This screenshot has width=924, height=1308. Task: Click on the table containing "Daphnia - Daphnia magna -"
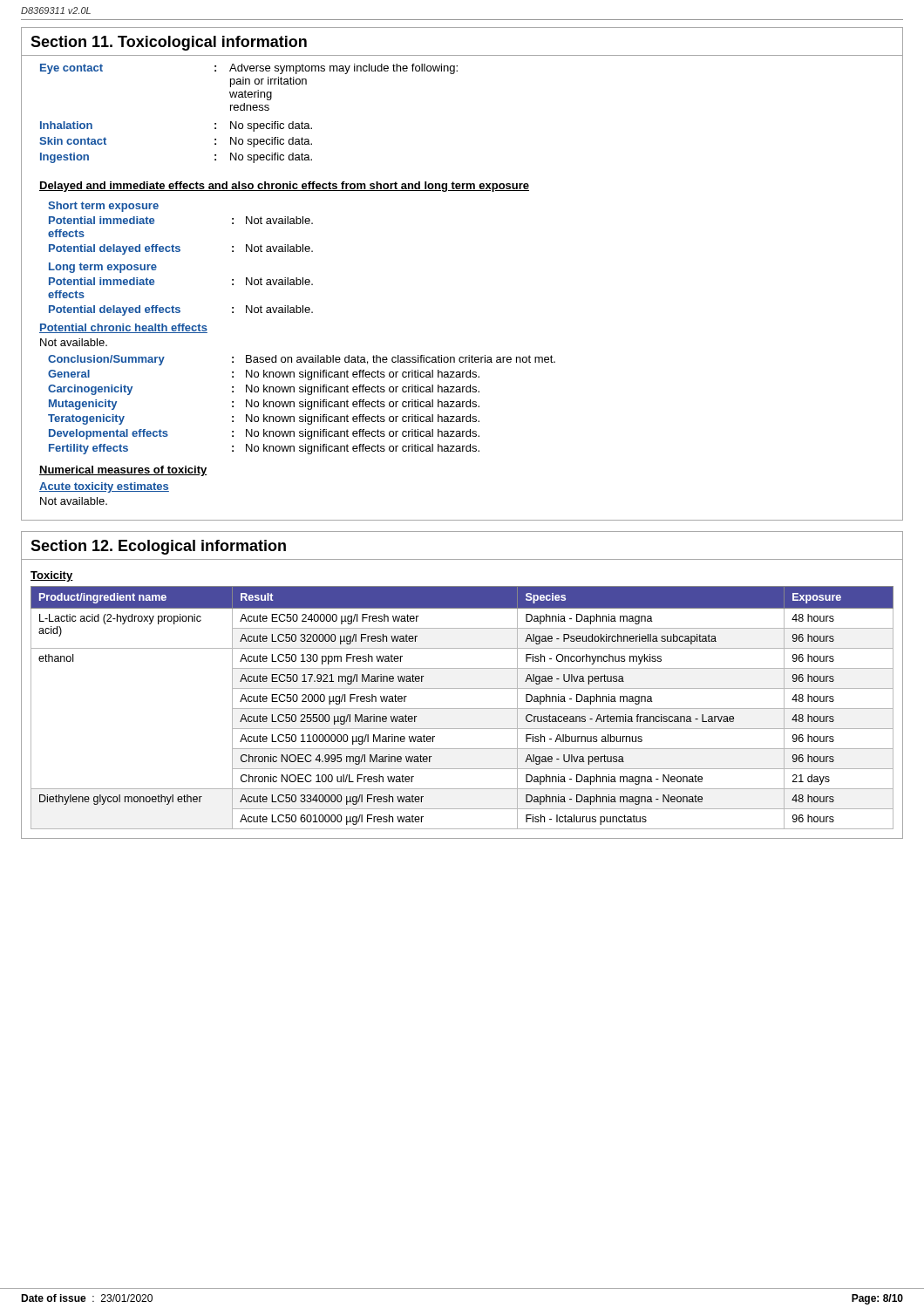pyautogui.click(x=462, y=708)
